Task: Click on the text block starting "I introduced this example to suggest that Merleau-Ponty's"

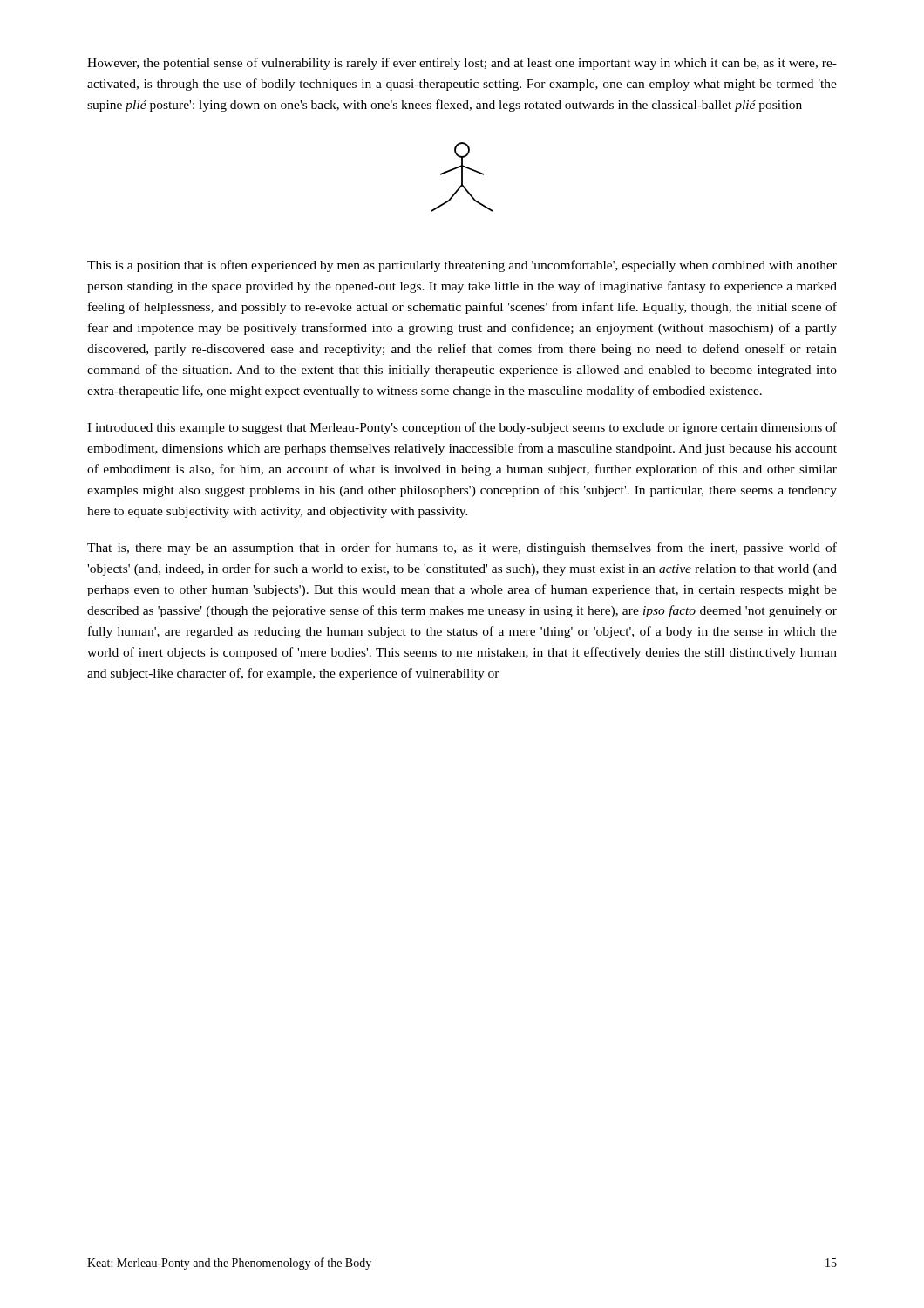Action: (x=462, y=469)
